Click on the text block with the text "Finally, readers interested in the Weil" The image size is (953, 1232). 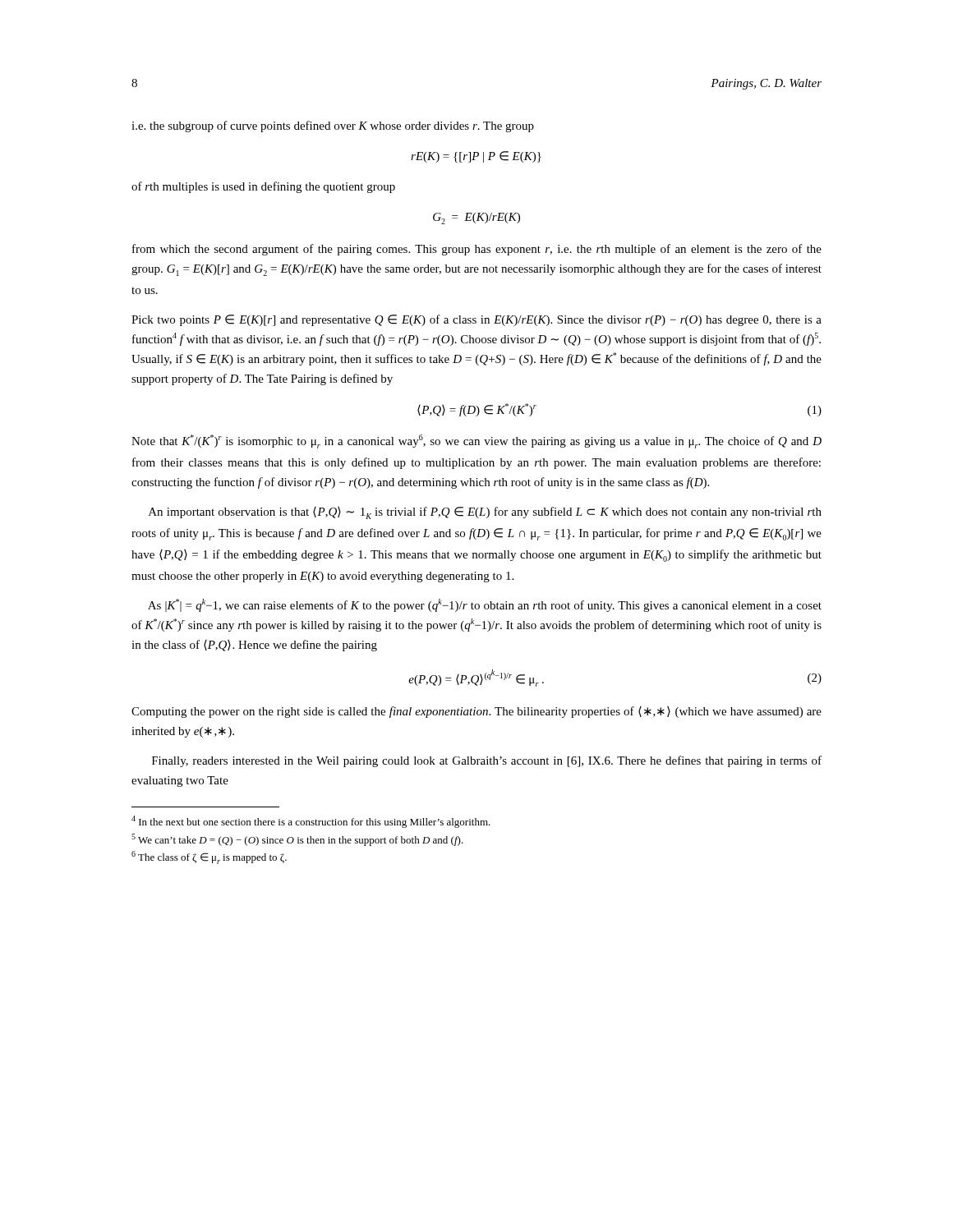pos(476,770)
